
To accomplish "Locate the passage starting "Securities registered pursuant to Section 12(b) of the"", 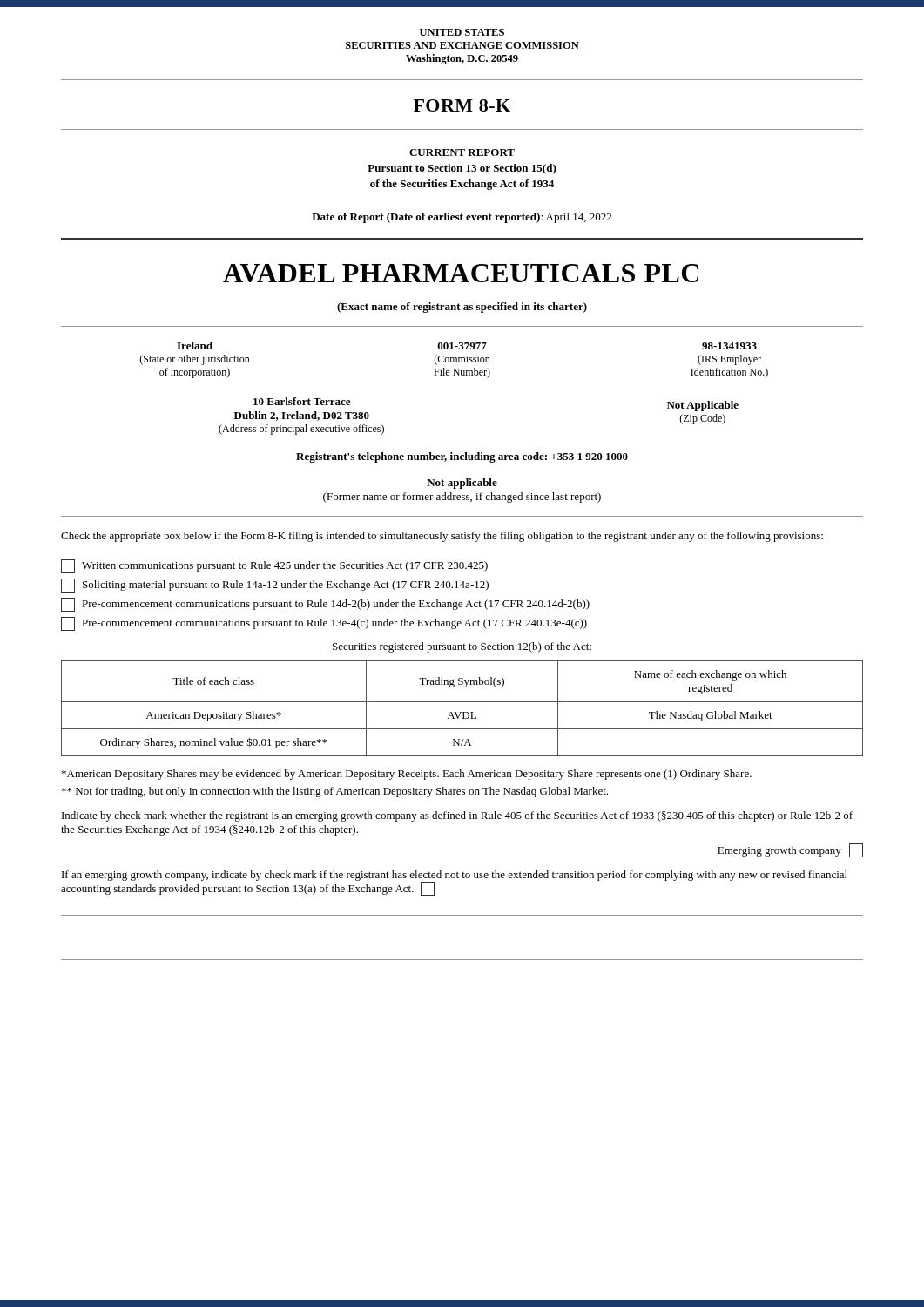I will 462,646.
